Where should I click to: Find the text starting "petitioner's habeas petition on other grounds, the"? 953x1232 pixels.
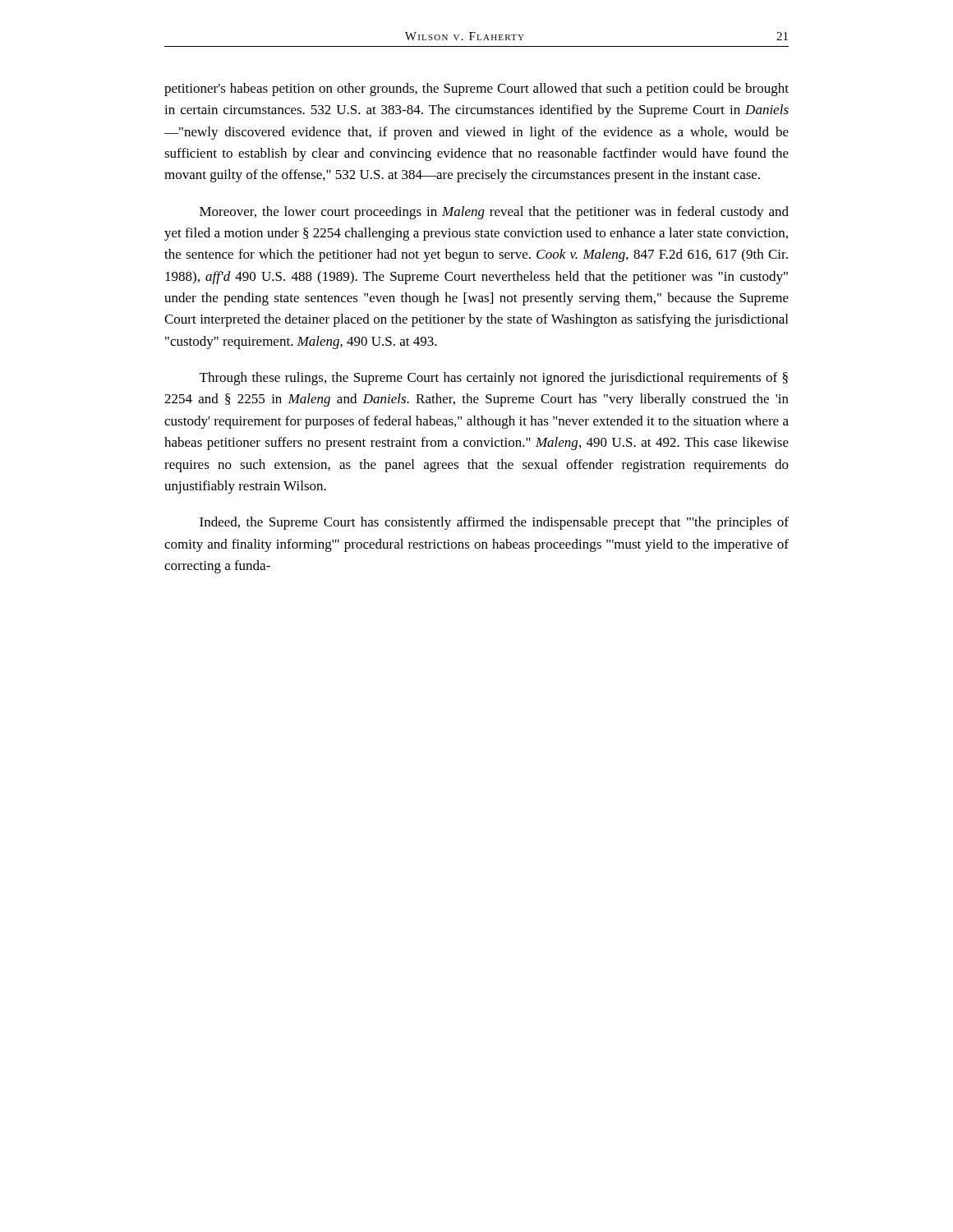476,132
